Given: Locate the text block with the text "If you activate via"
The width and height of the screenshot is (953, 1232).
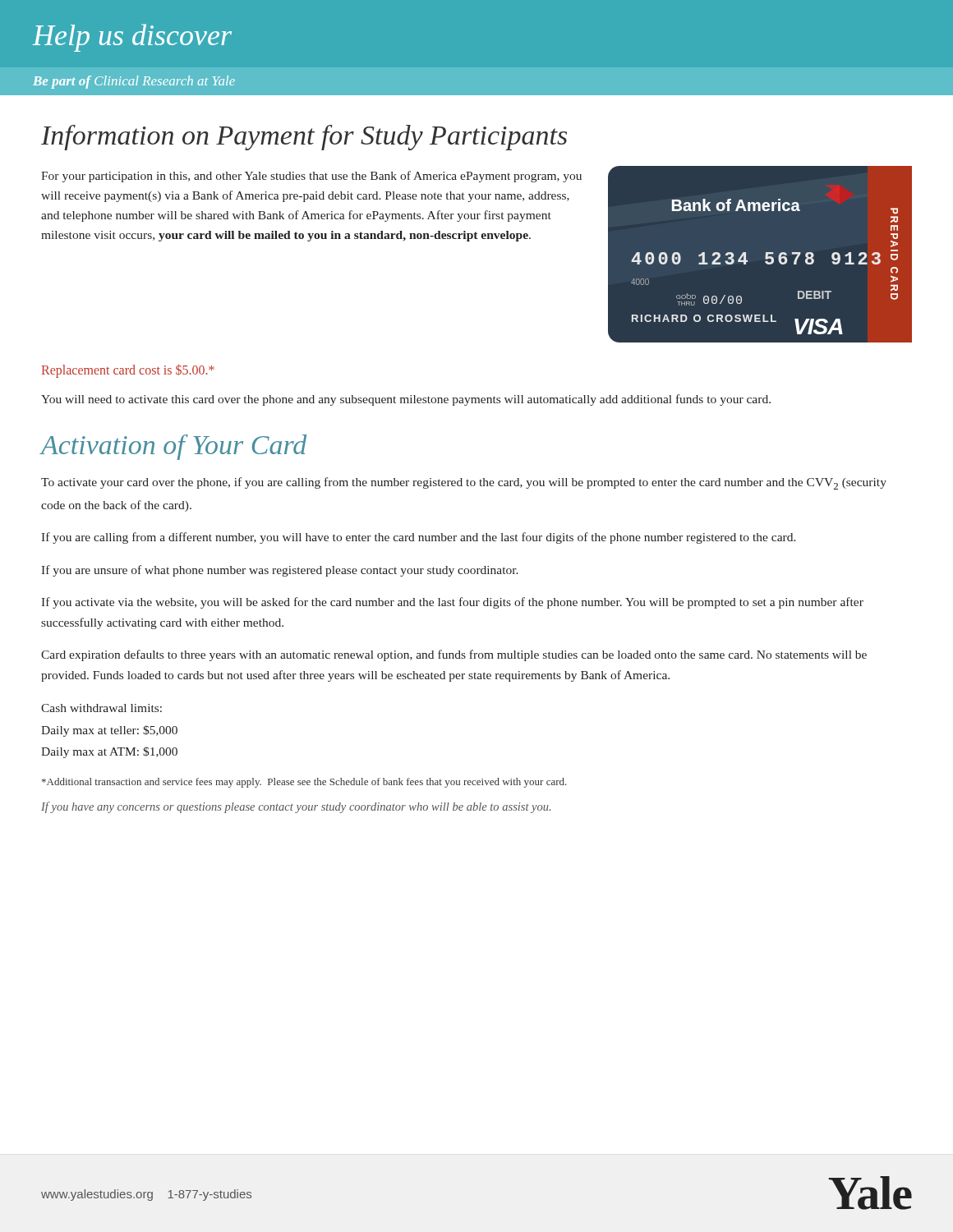Looking at the screenshot, I should [476, 613].
